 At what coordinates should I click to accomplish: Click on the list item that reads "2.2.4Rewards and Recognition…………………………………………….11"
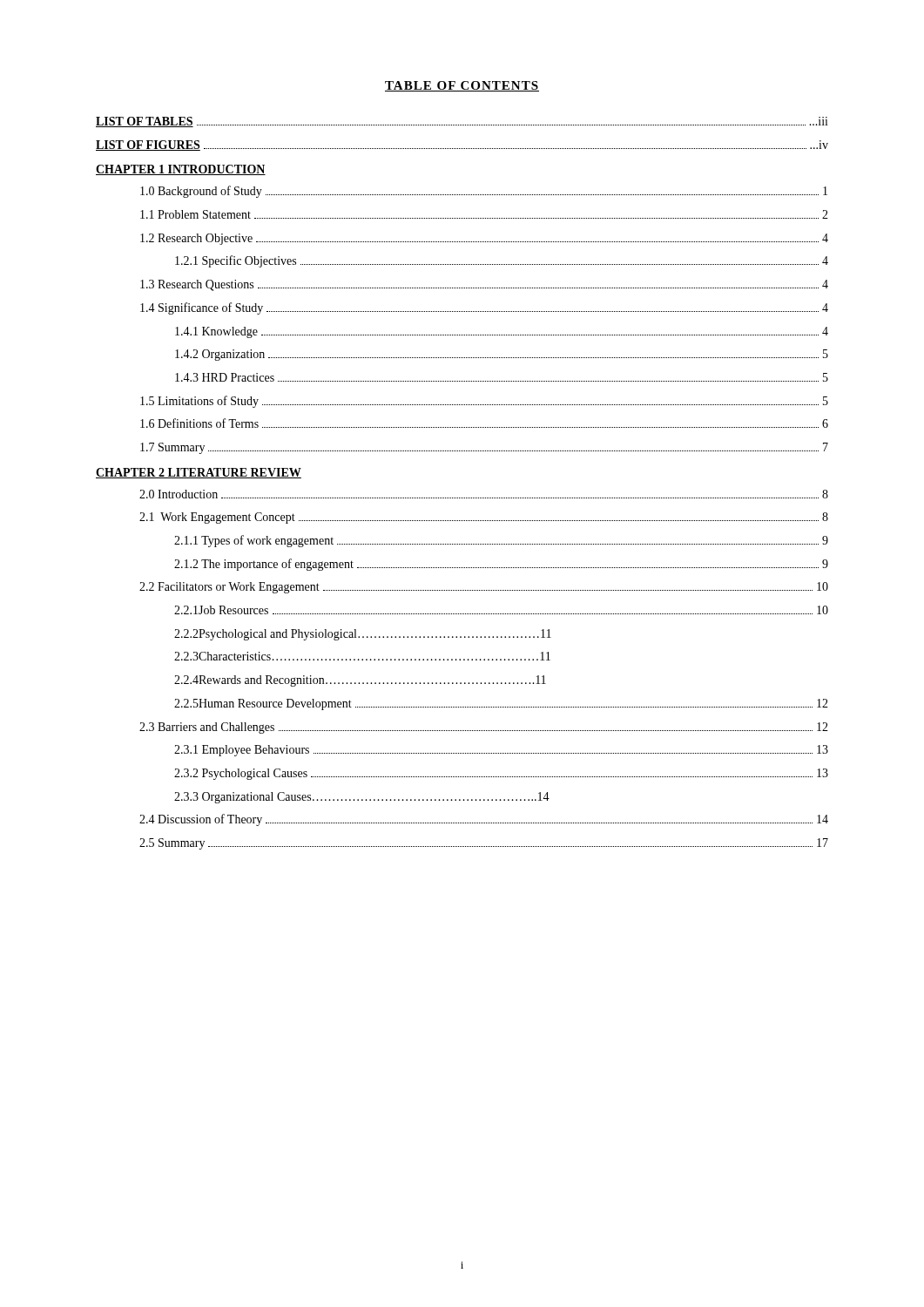point(360,680)
